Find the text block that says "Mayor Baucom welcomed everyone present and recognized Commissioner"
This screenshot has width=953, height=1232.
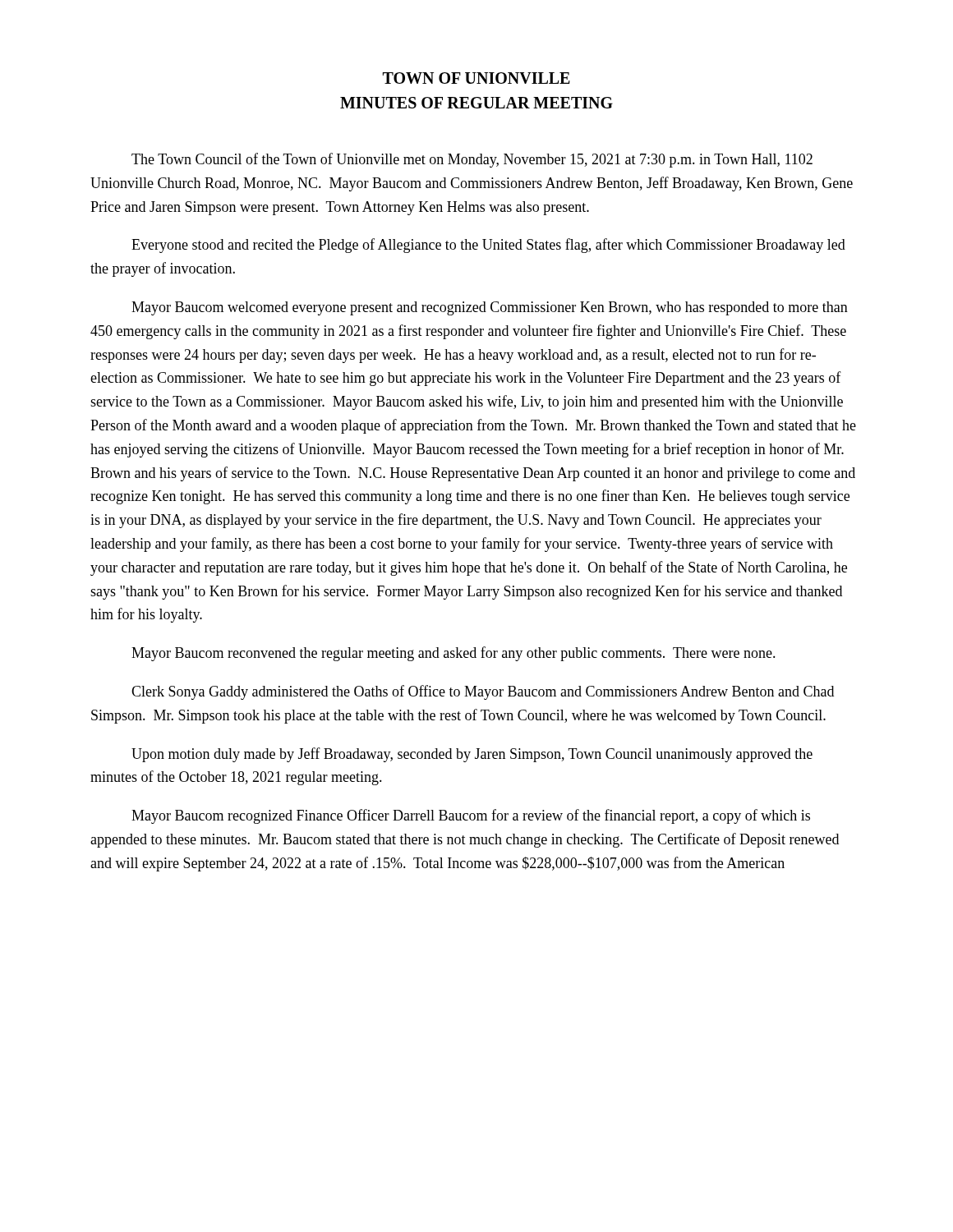click(x=473, y=461)
